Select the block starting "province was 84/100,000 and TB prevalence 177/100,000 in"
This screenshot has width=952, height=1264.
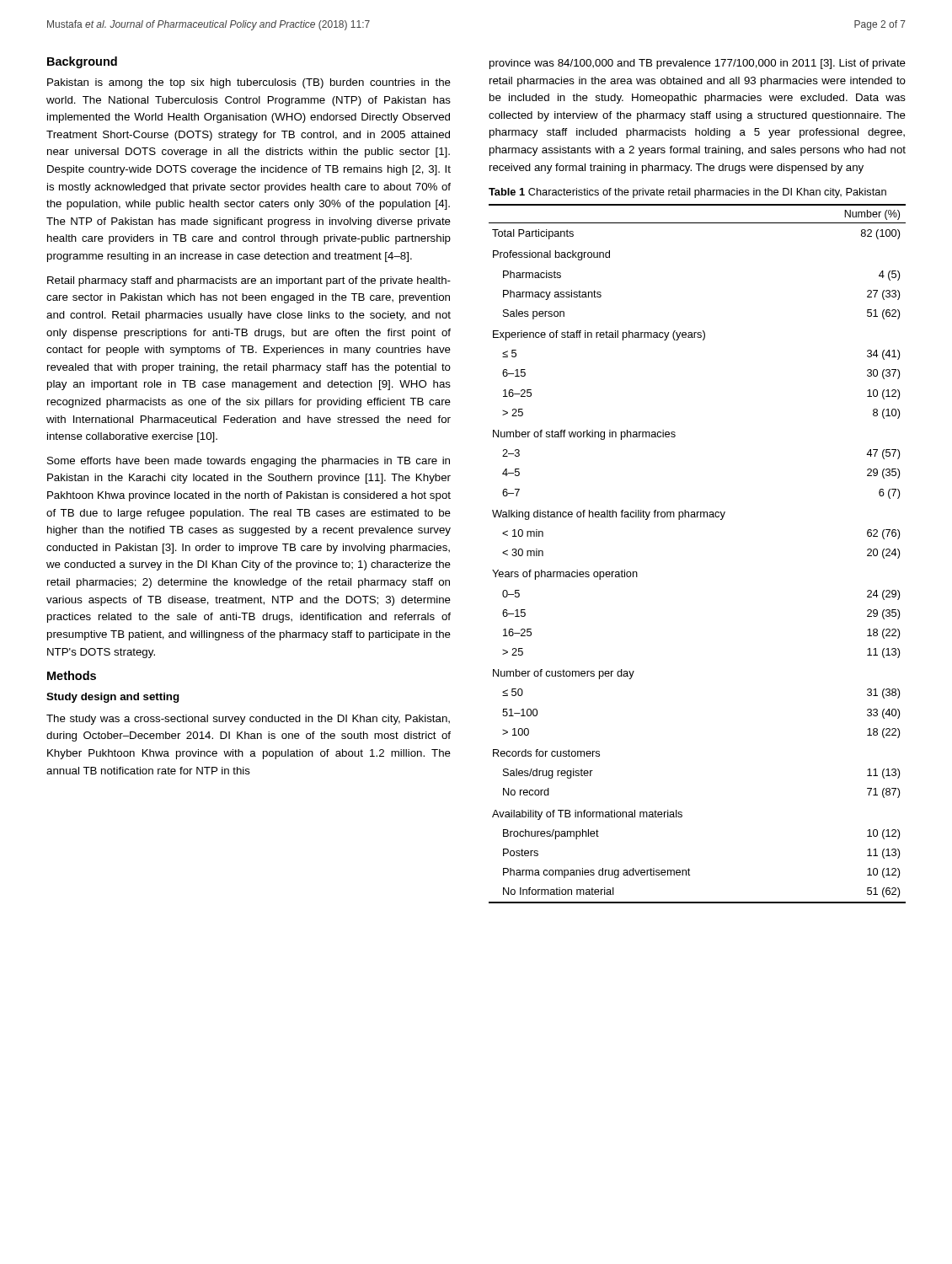tap(697, 116)
